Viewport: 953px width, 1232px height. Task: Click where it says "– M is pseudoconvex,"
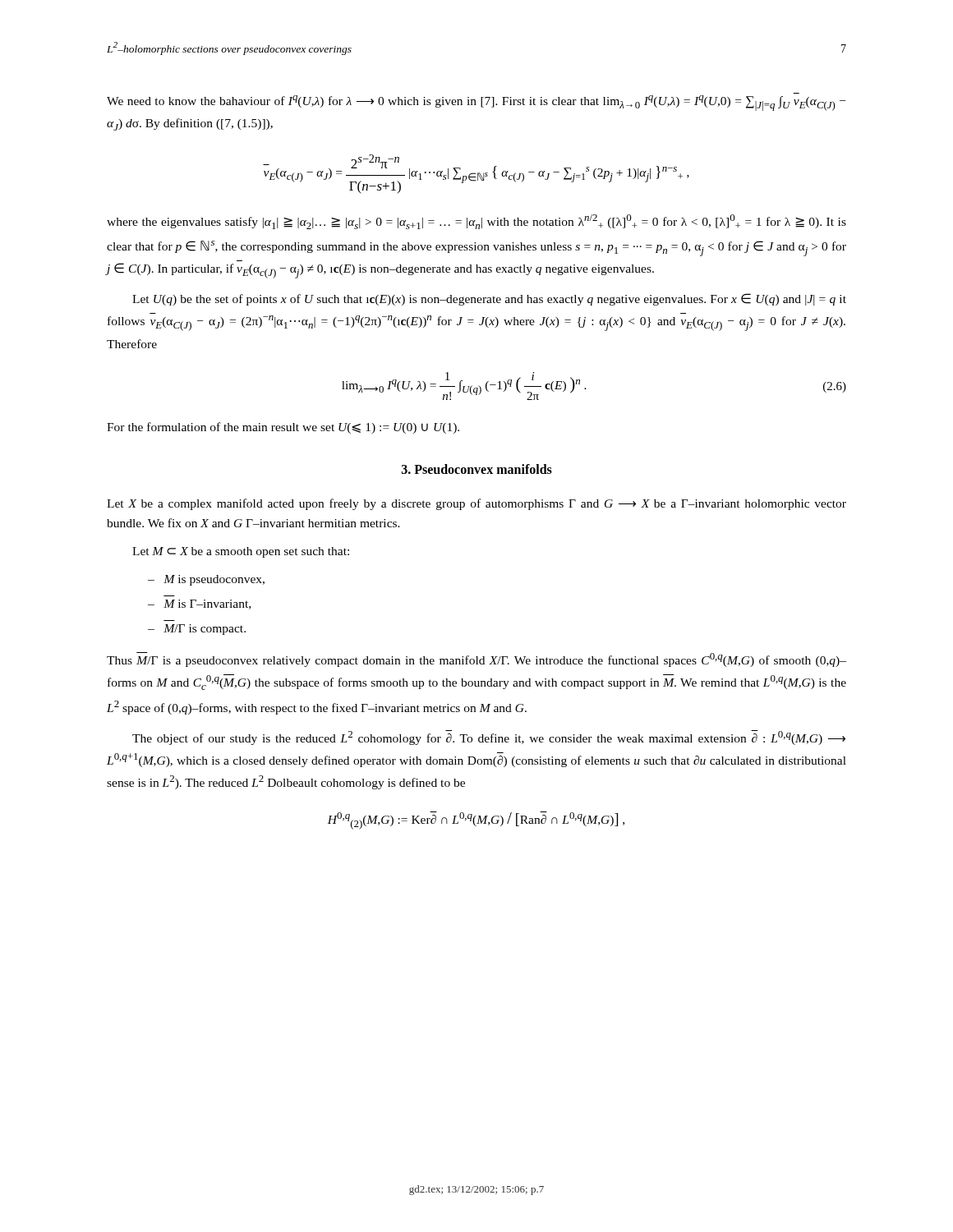[207, 579]
